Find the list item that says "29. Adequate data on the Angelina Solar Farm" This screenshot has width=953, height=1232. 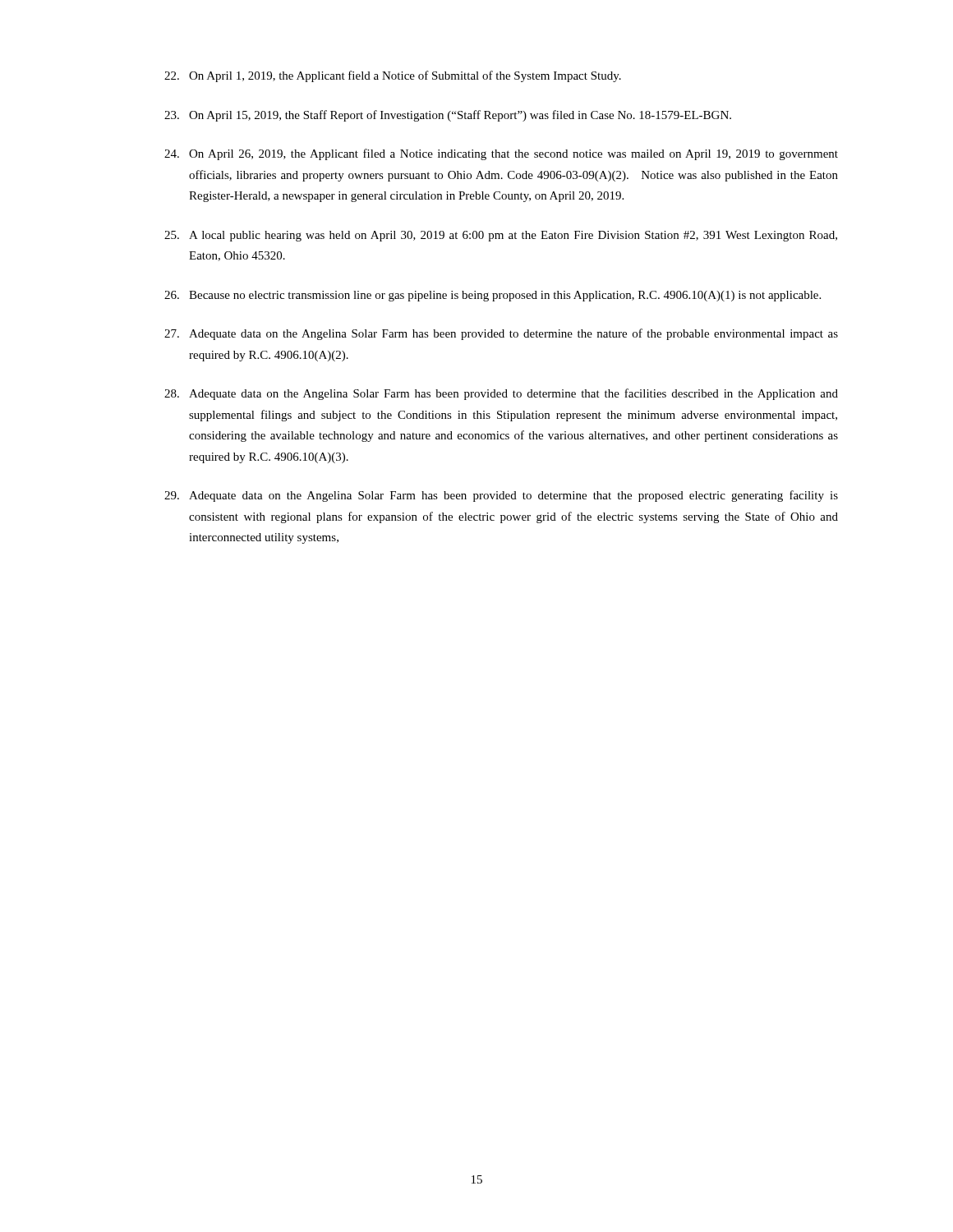coord(476,517)
